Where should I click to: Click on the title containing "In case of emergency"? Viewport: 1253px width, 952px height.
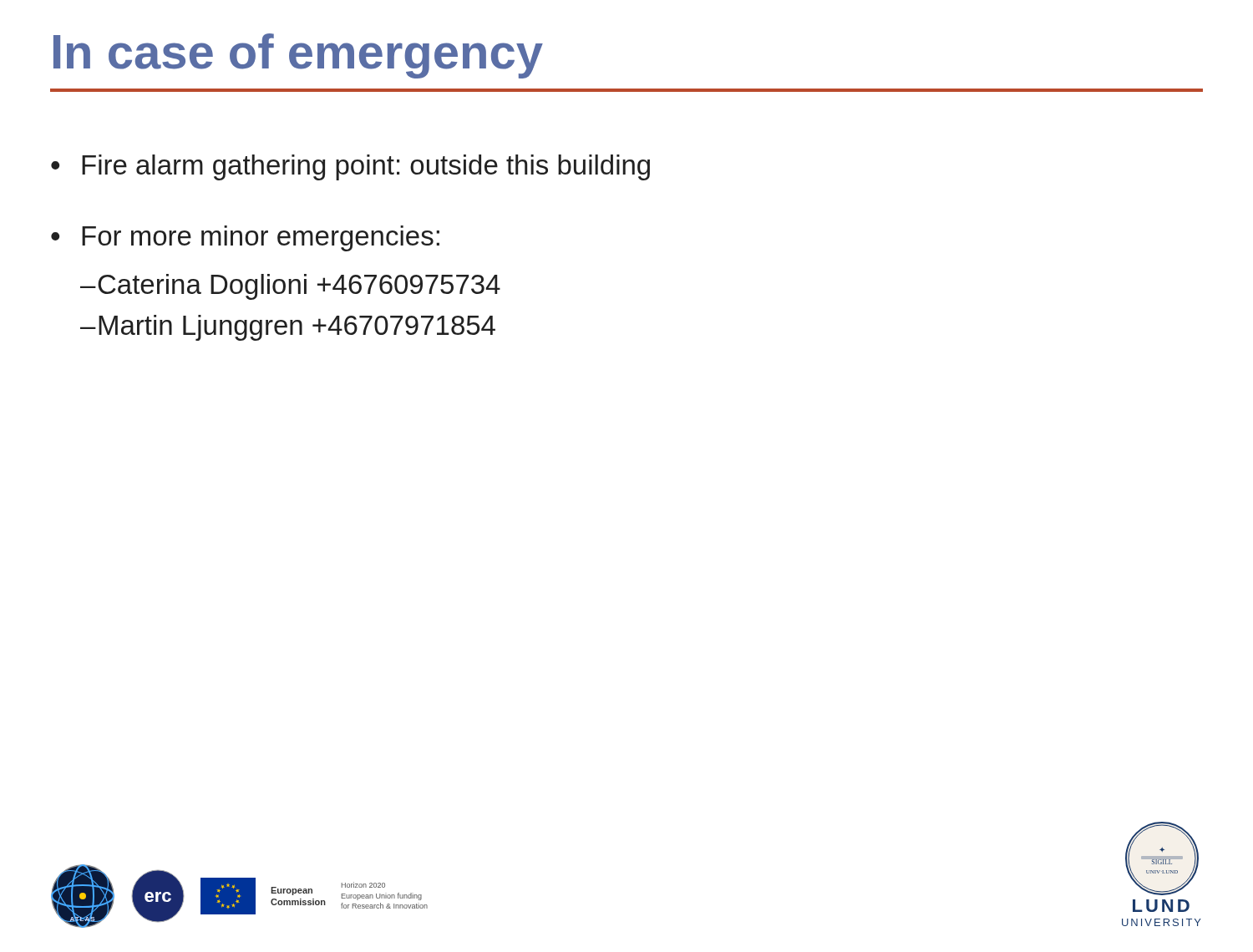tap(298, 56)
